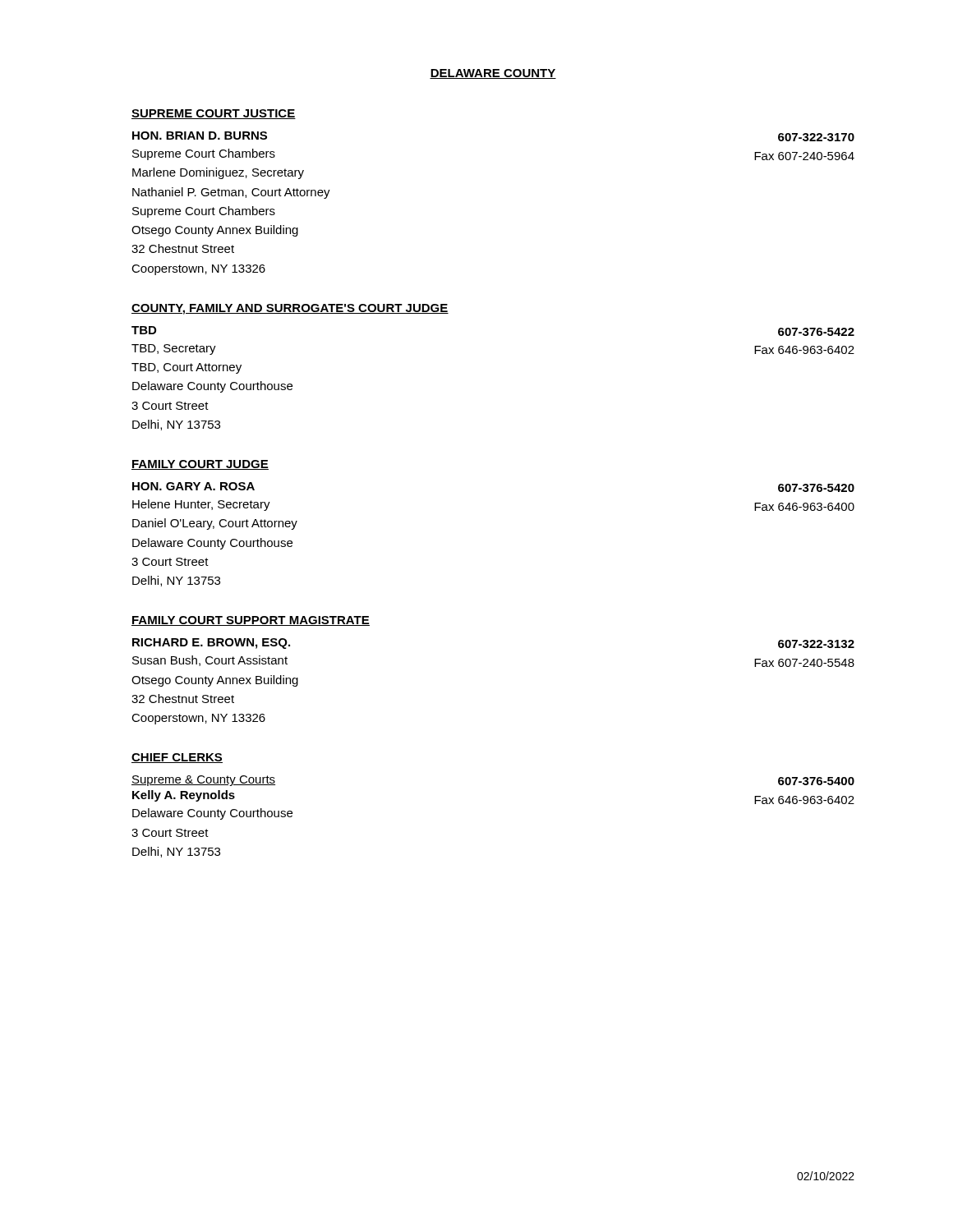The height and width of the screenshot is (1232, 953).
Task: Click where it says "SUPREME COURT JUSTICE"
Action: pos(213,113)
